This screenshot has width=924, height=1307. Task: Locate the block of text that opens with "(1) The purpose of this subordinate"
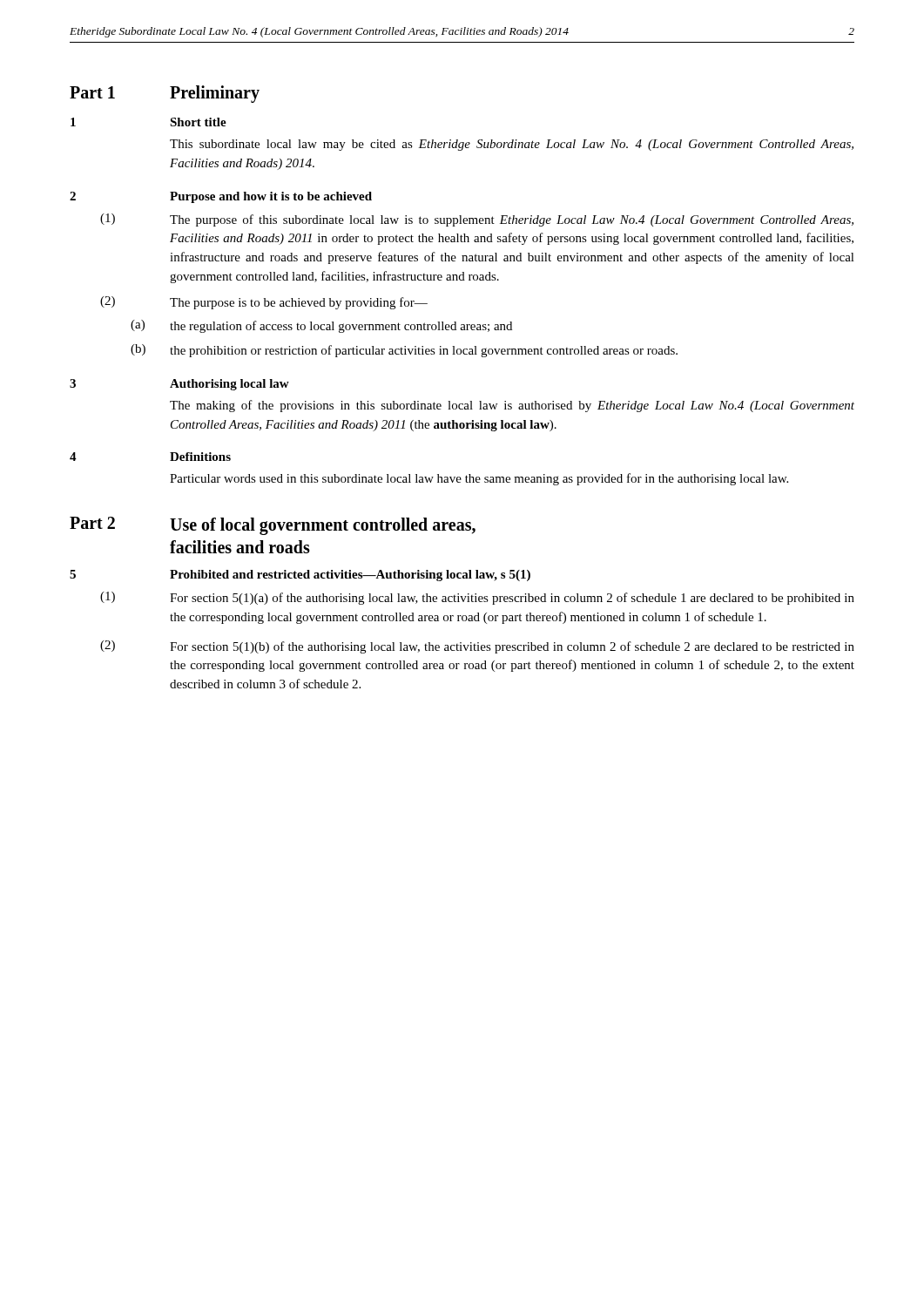tap(462, 248)
